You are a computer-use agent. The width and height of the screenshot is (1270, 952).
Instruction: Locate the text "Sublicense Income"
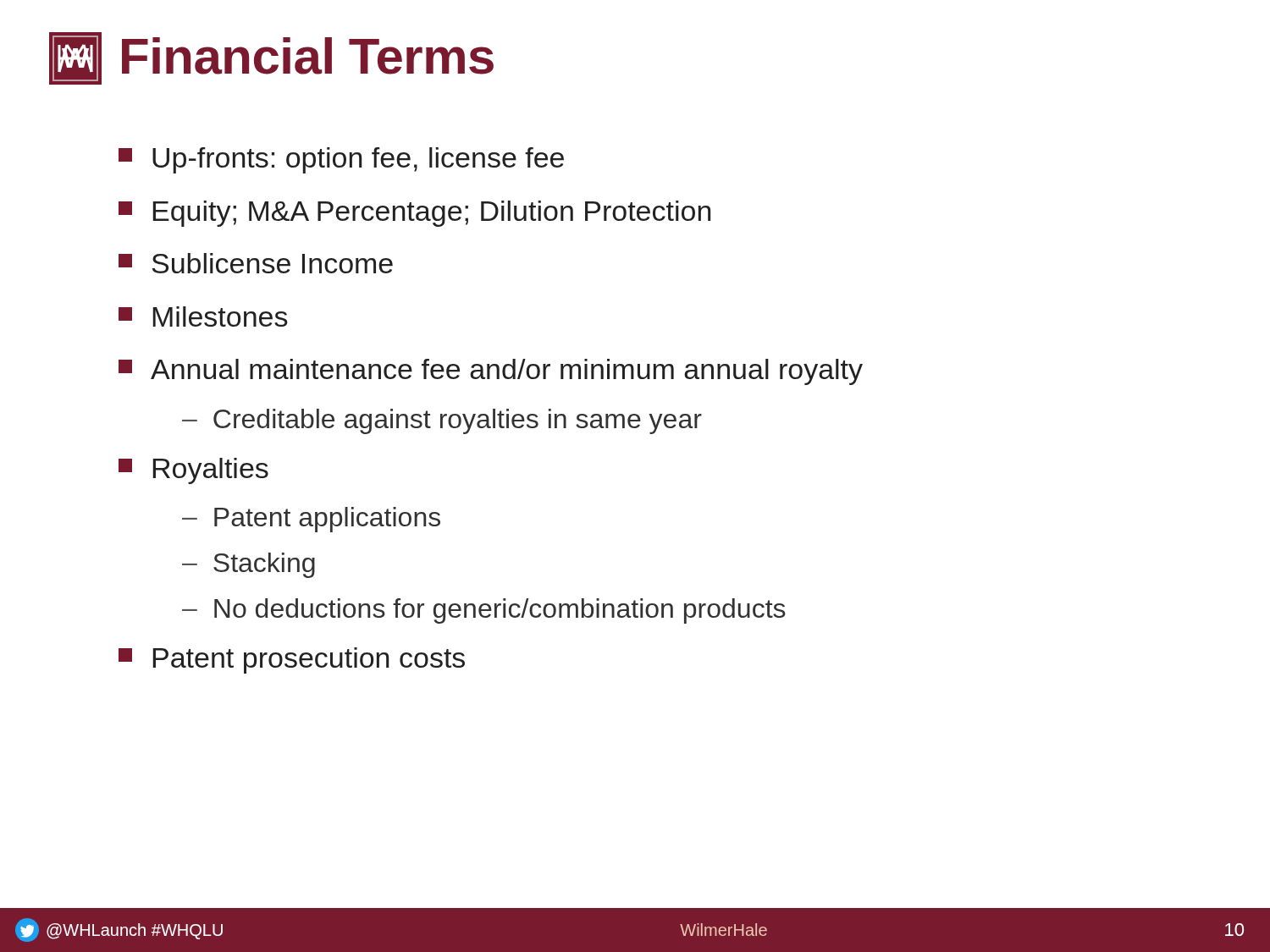[256, 263]
